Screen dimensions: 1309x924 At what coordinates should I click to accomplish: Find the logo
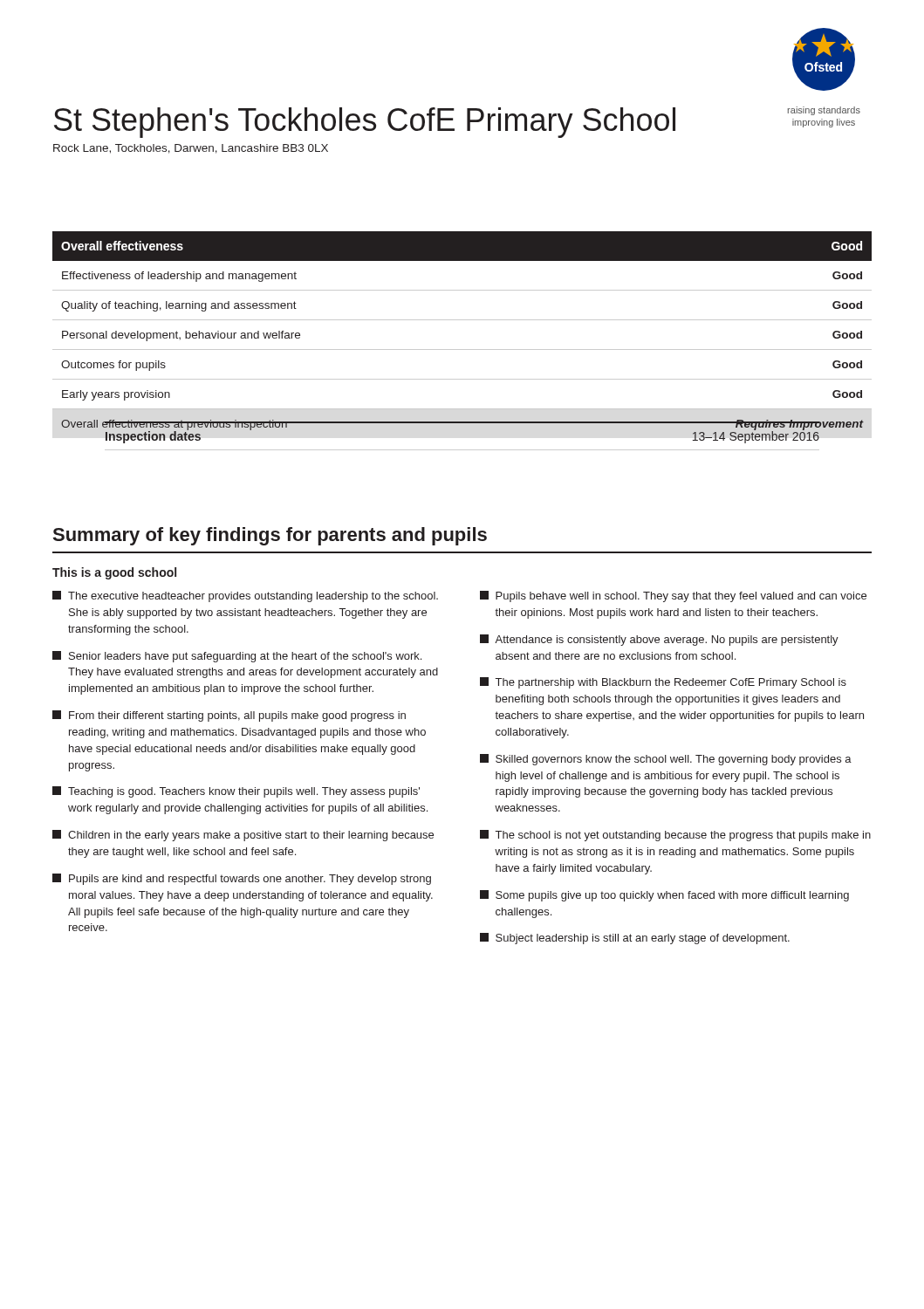824,77
